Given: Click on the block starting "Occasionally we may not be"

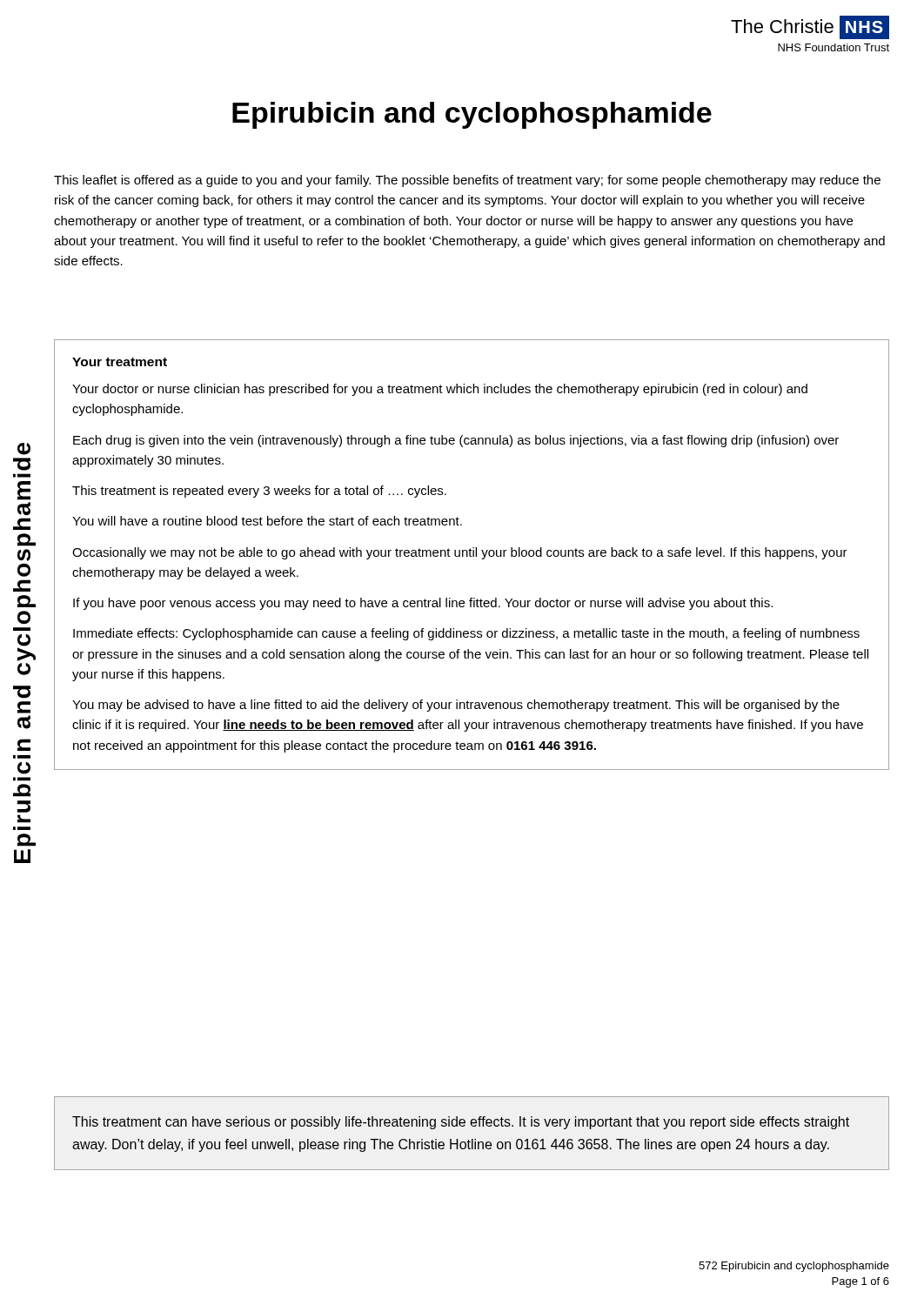Looking at the screenshot, I should (x=460, y=562).
